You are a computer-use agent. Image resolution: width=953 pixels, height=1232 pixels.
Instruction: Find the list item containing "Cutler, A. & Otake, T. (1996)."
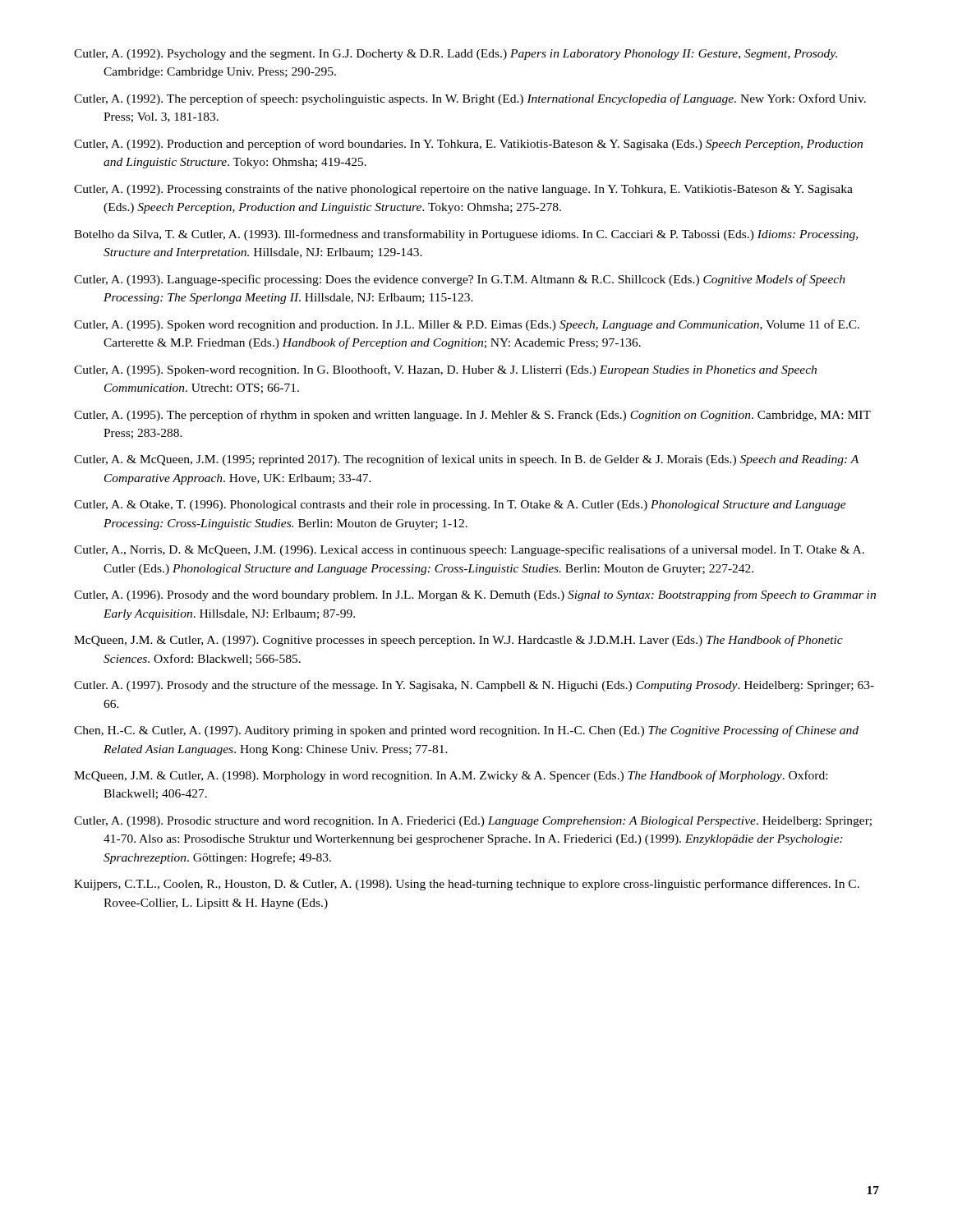point(460,513)
